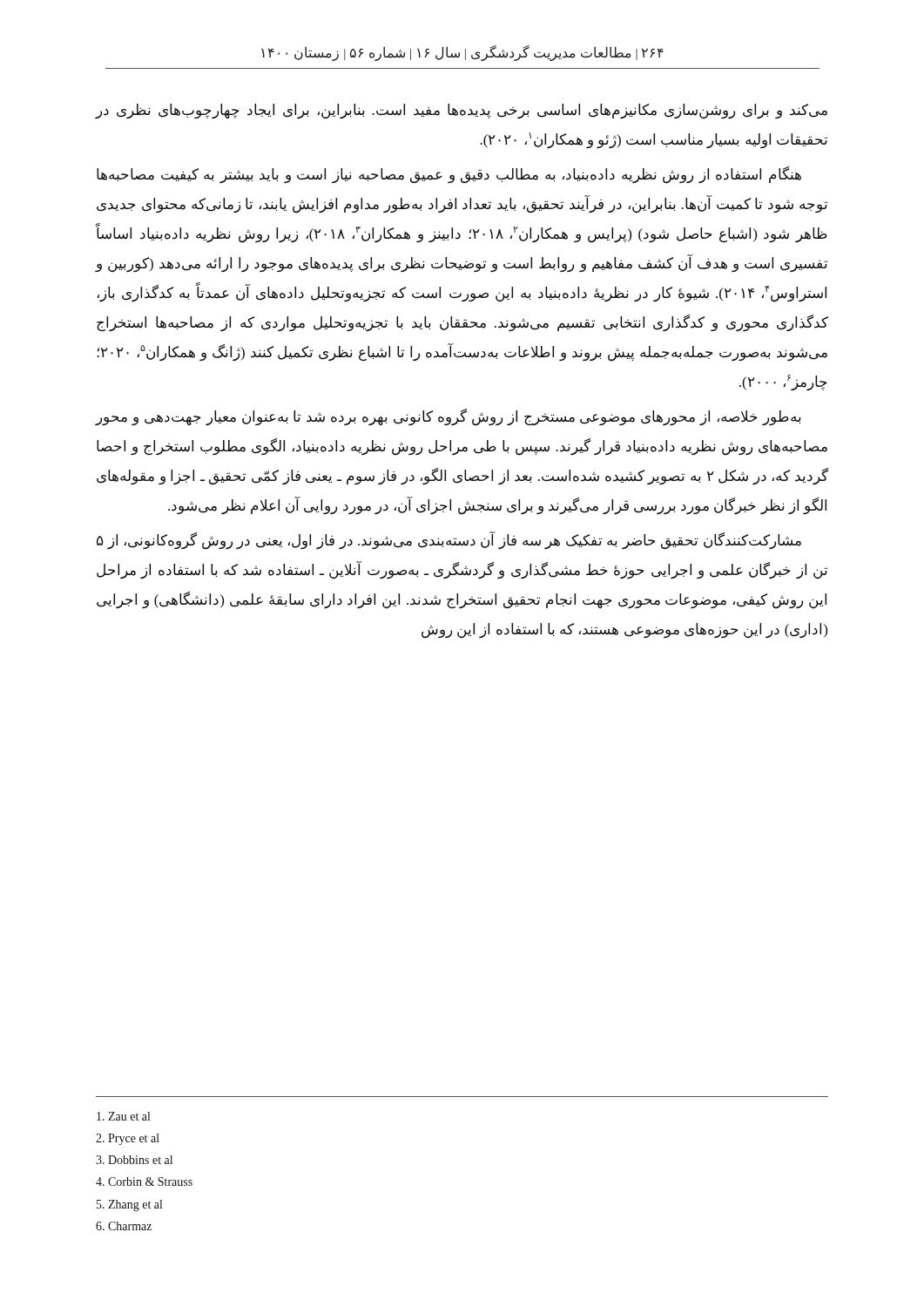
Task: Point to the passage starting "می‌کند و برای روشن‌سازی"
Action: [462, 125]
